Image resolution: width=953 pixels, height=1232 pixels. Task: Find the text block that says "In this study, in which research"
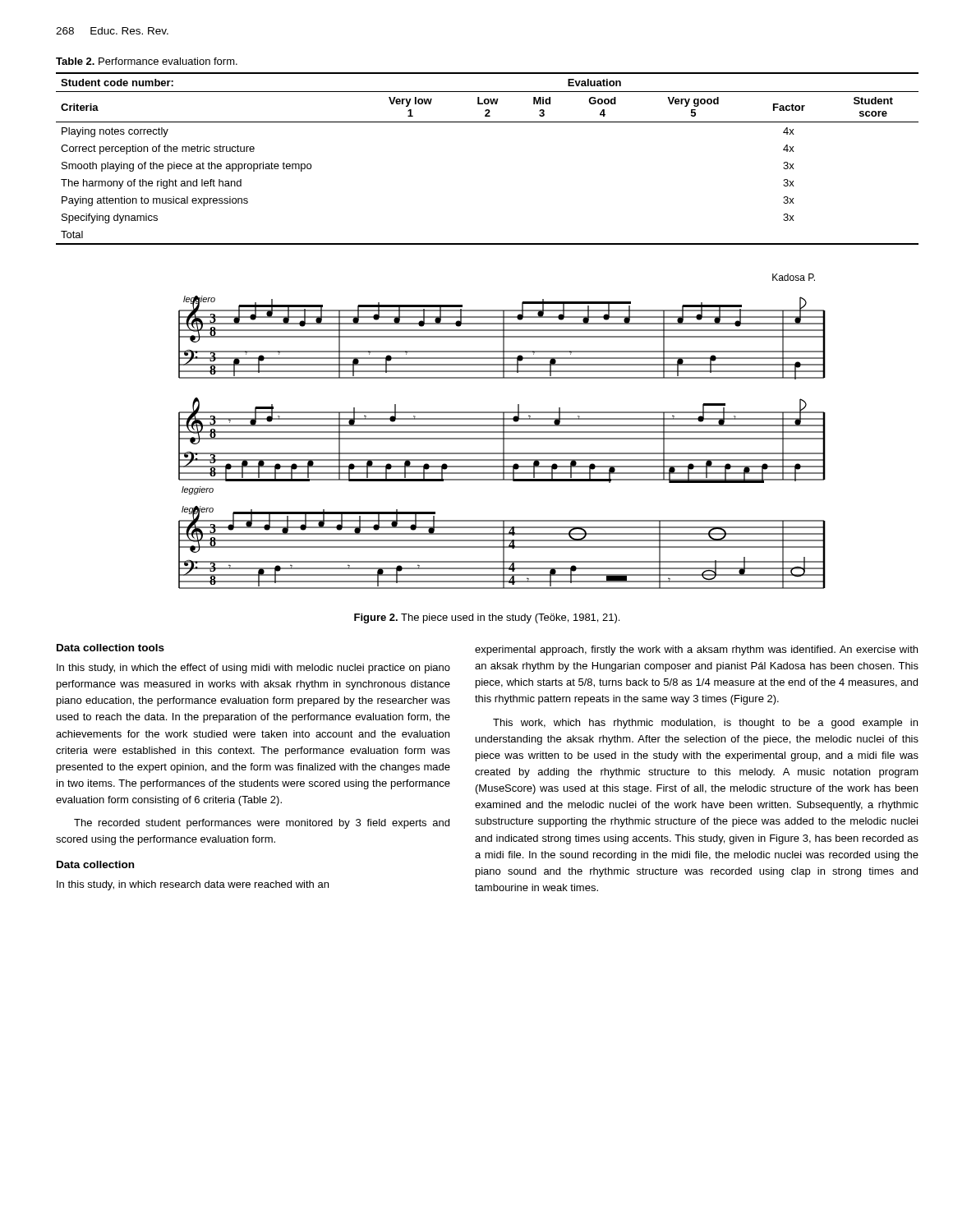coord(253,884)
